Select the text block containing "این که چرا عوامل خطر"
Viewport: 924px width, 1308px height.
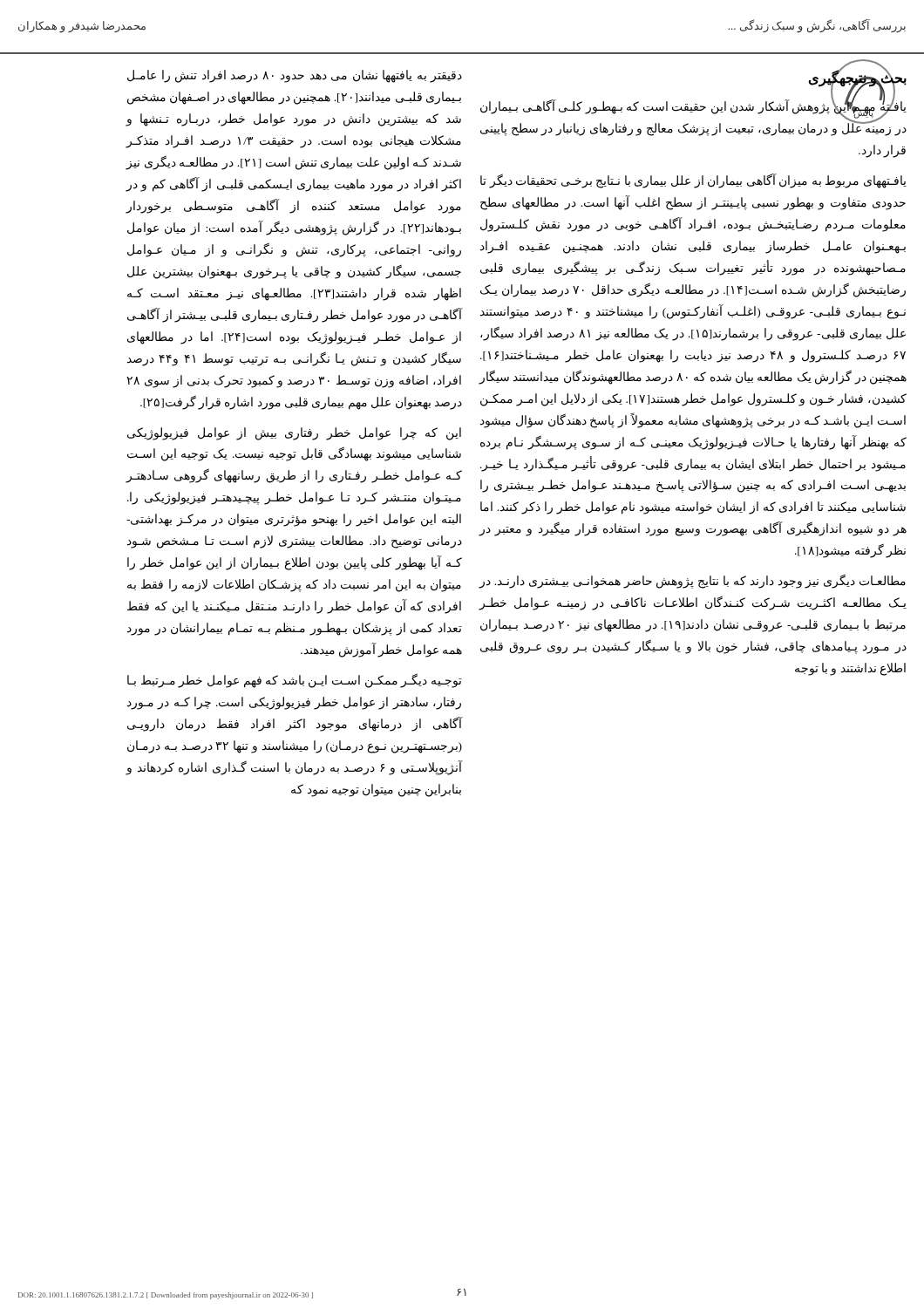pos(294,541)
